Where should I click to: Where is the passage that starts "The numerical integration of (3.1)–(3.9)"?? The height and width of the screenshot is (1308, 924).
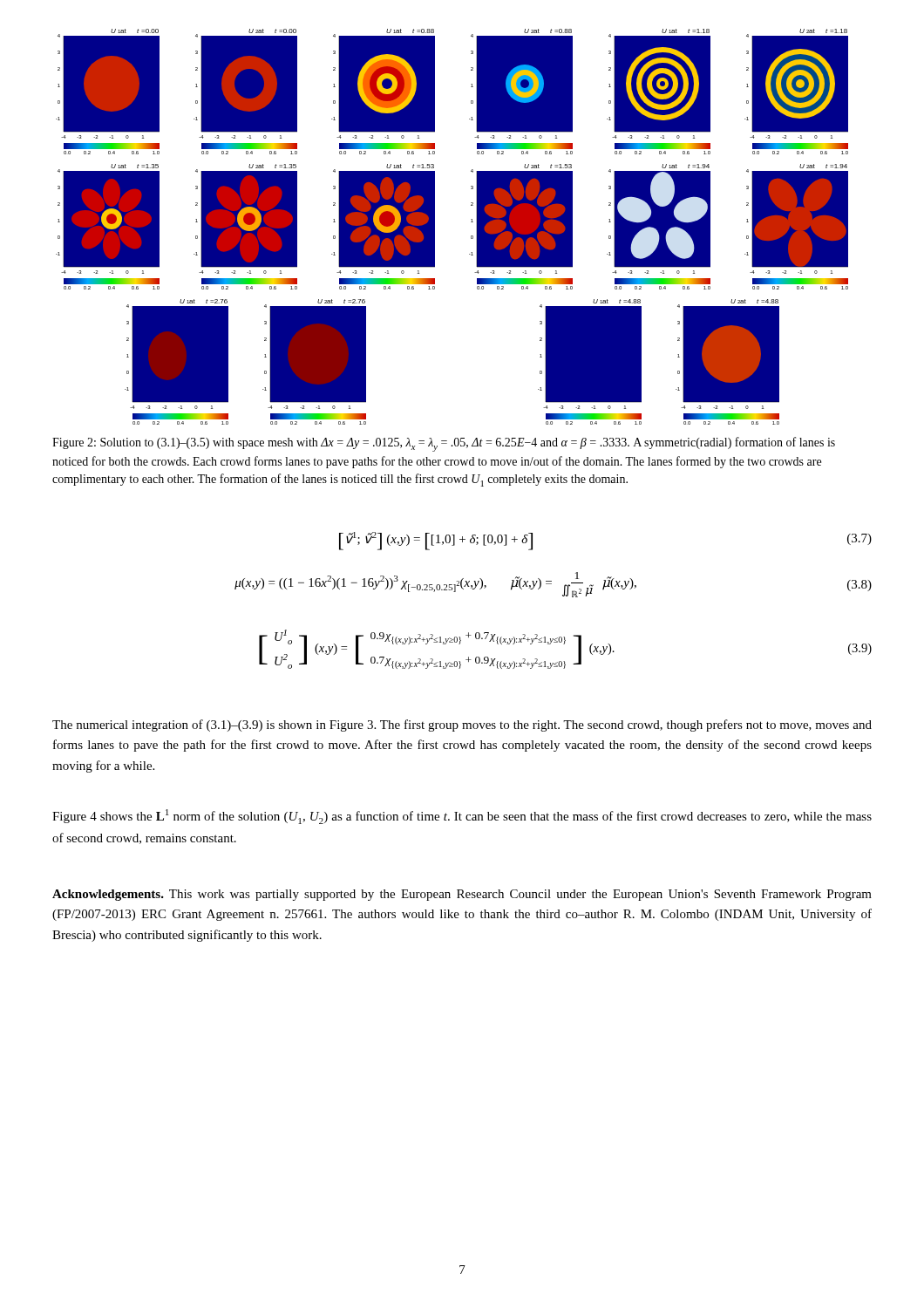coord(462,745)
